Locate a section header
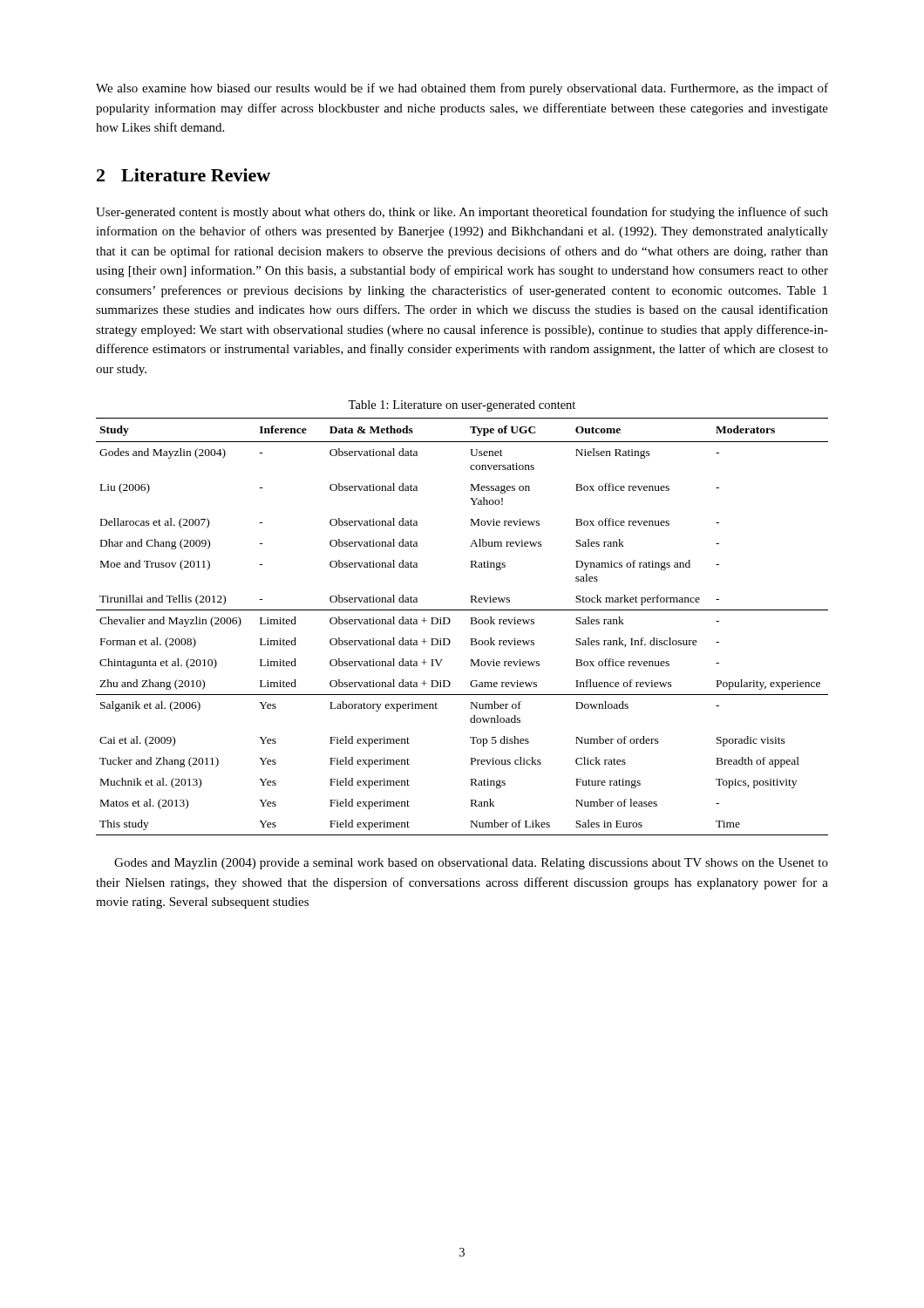This screenshot has width=924, height=1308. (x=183, y=174)
